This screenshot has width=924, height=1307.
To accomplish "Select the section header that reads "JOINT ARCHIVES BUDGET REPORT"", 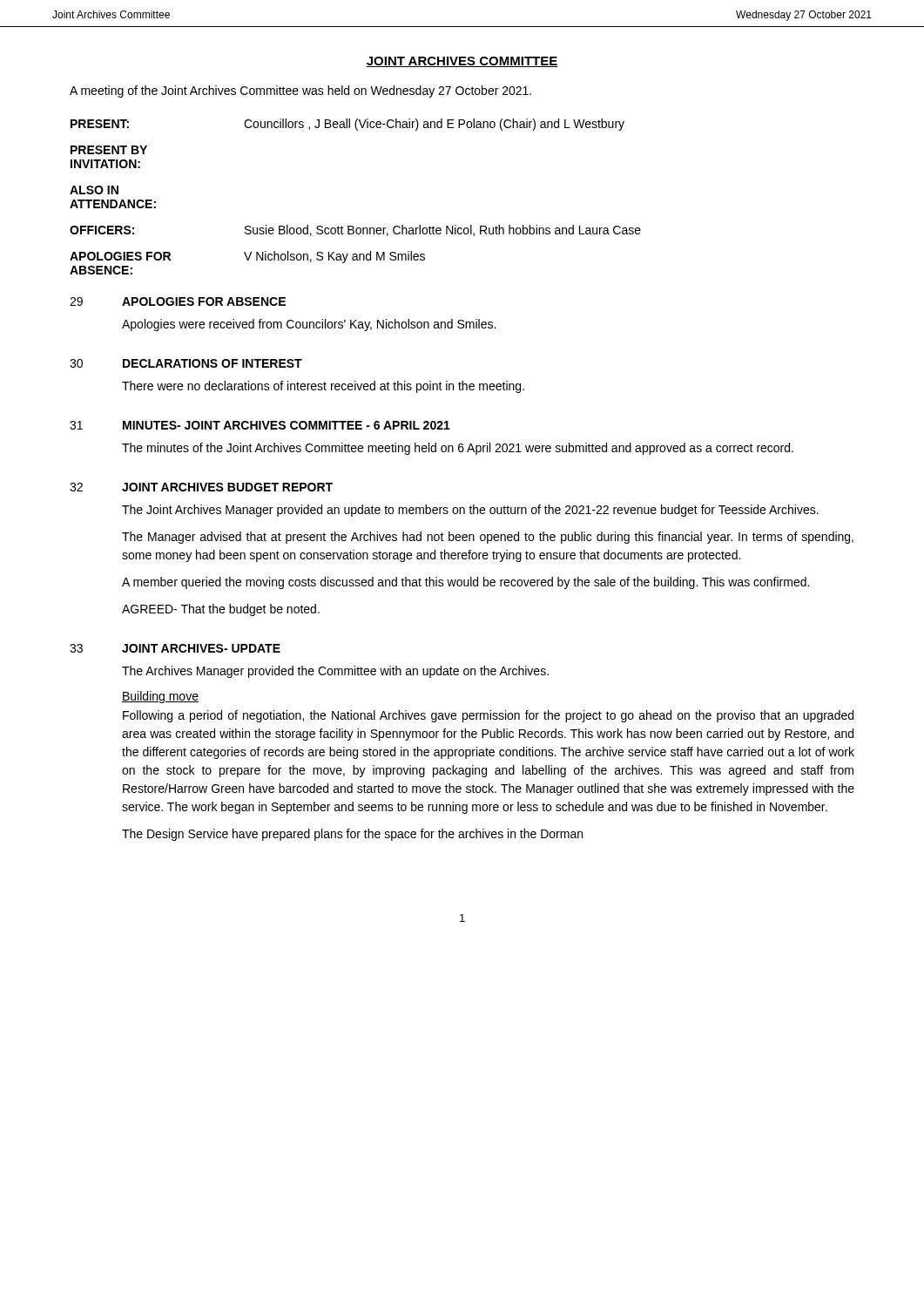I will [x=227, y=487].
